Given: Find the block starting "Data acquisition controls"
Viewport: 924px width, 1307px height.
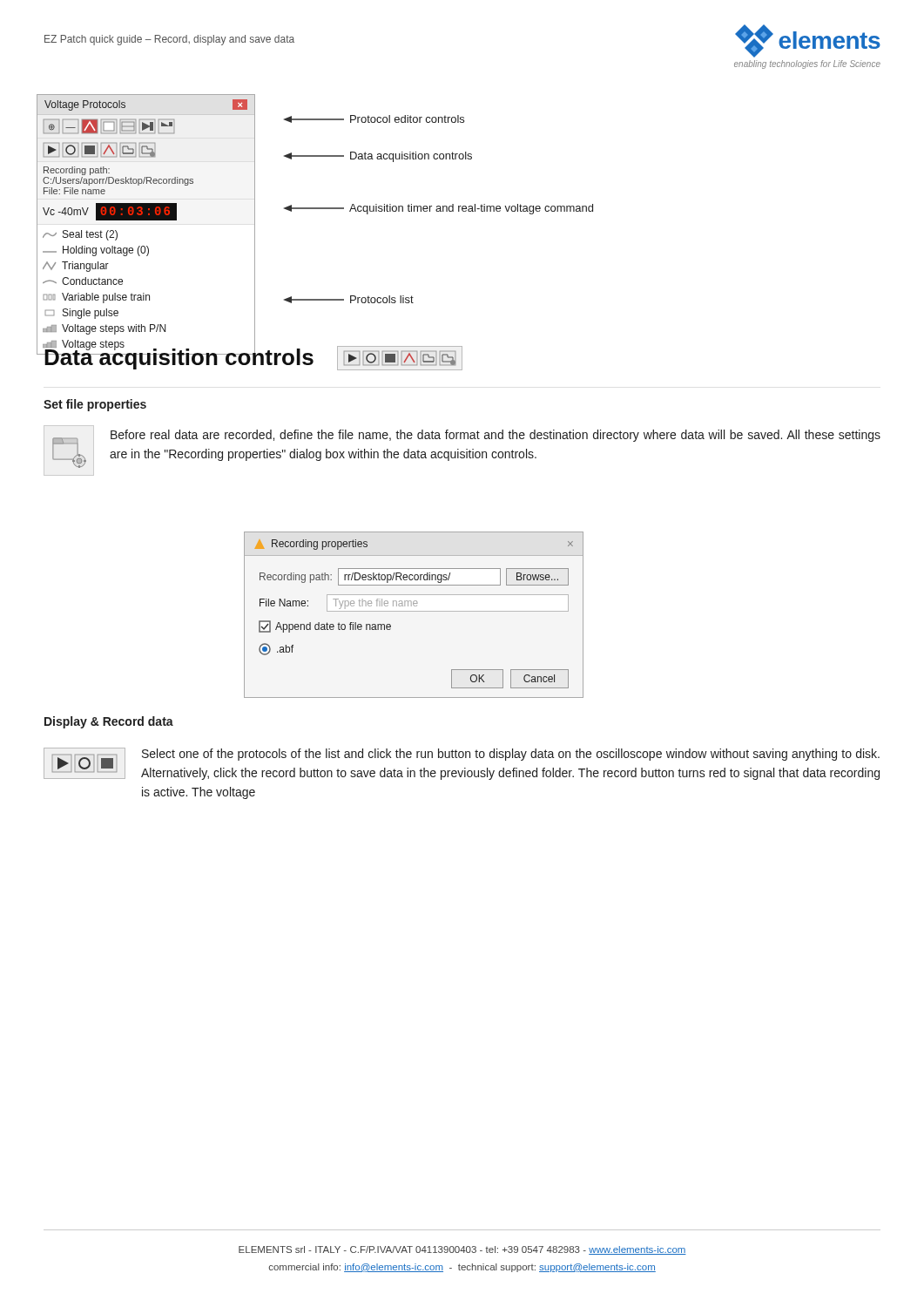Looking at the screenshot, I should click(x=253, y=358).
